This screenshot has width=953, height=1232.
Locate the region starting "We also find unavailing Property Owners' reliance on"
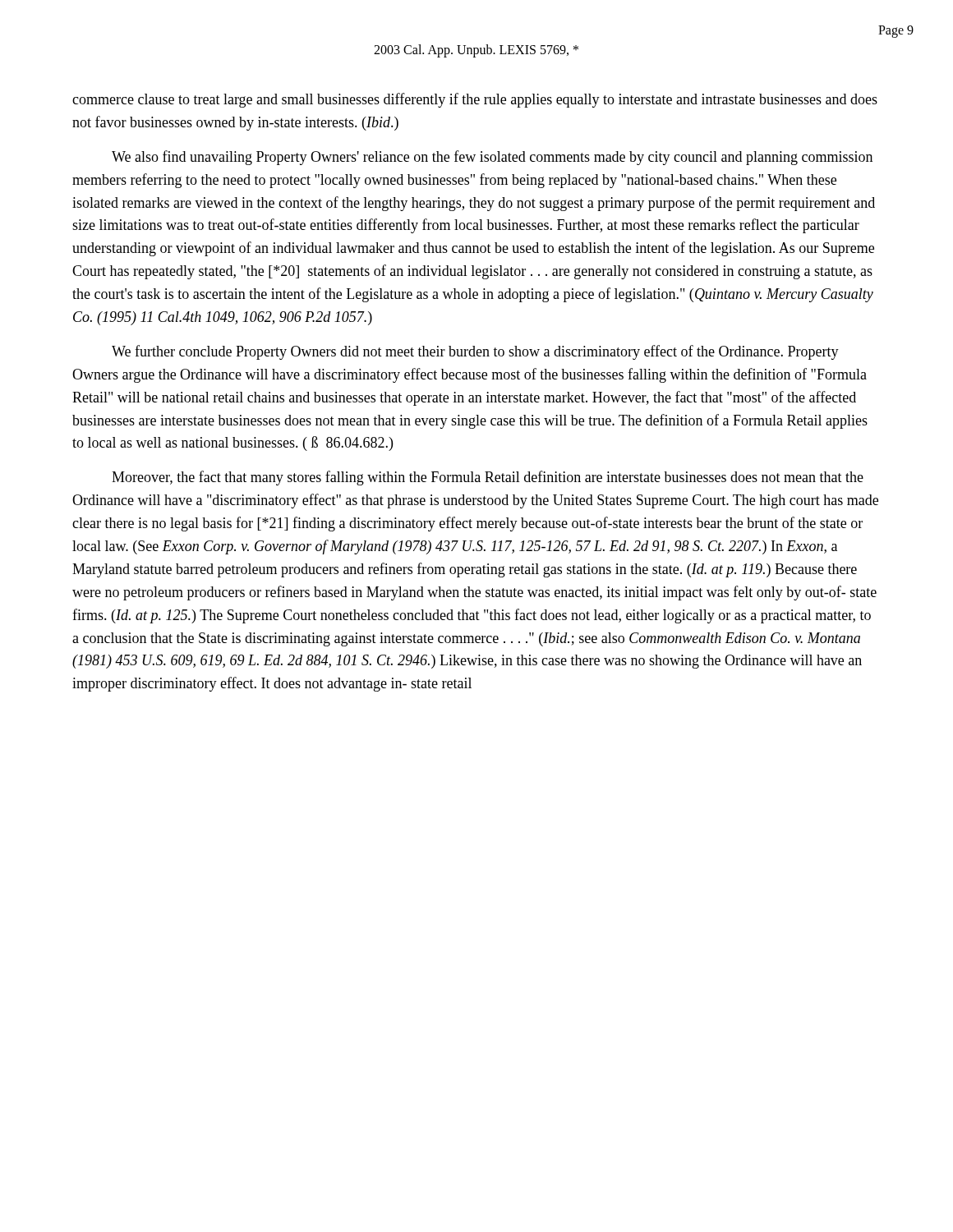pos(476,238)
